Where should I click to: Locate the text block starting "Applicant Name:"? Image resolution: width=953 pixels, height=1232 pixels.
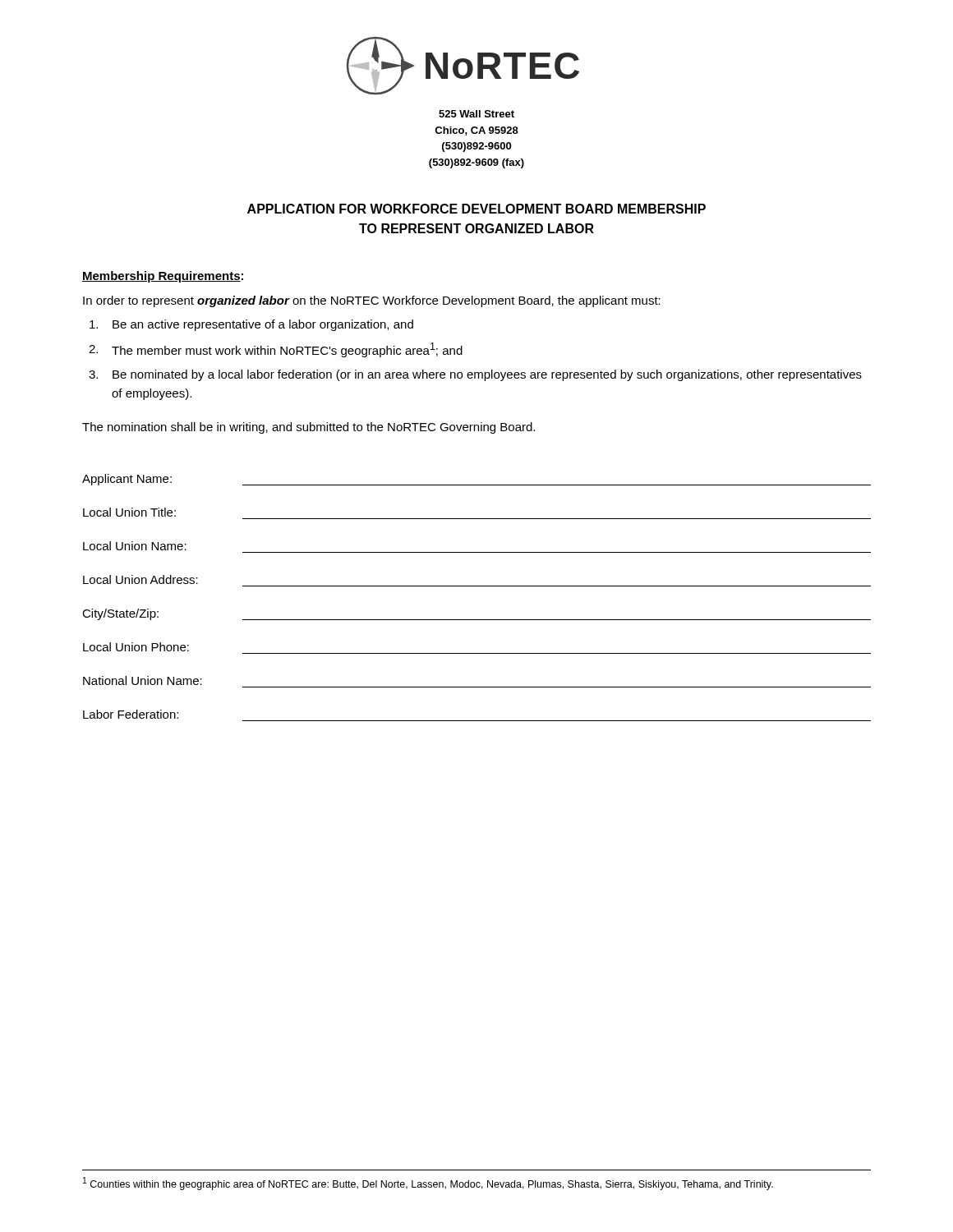click(476, 477)
